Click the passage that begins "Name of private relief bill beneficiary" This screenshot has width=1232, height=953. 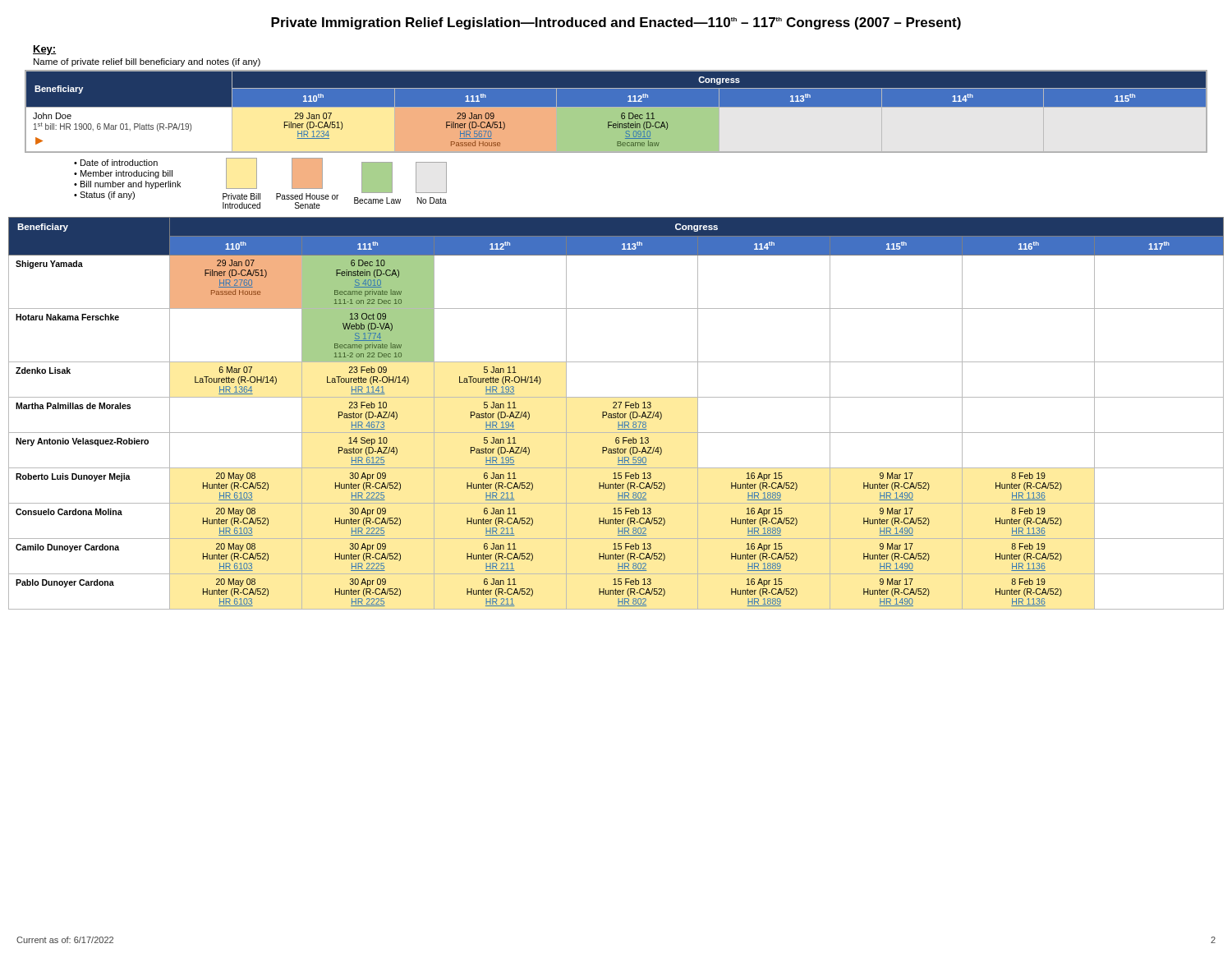click(x=147, y=62)
